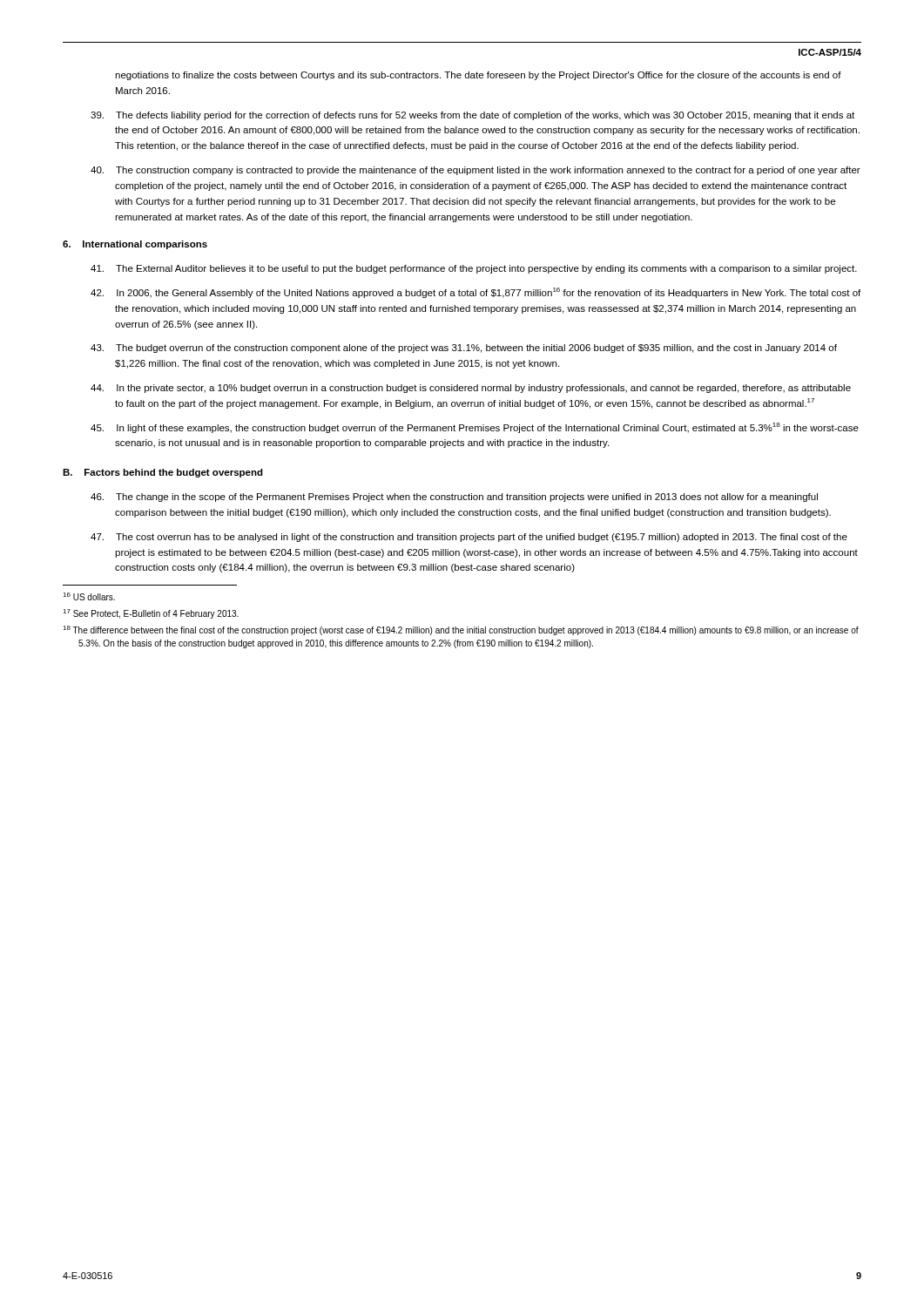Find the text block with the text "In light of these examples, the construction"
This screenshot has height=1307, width=924.
point(475,435)
